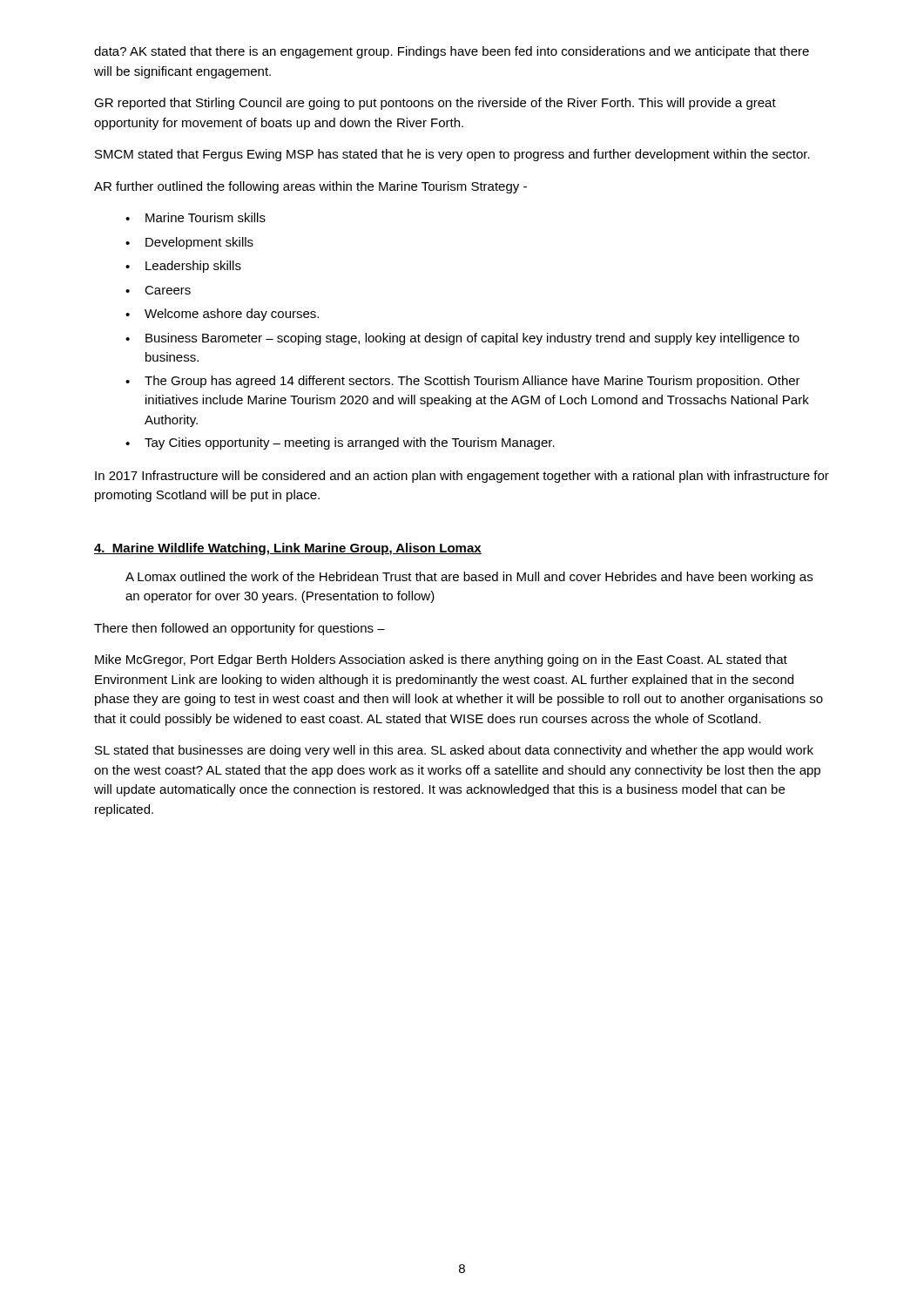924x1307 pixels.
Task: Click the passage that begins "data? AK stated that there"
Action: click(x=452, y=61)
